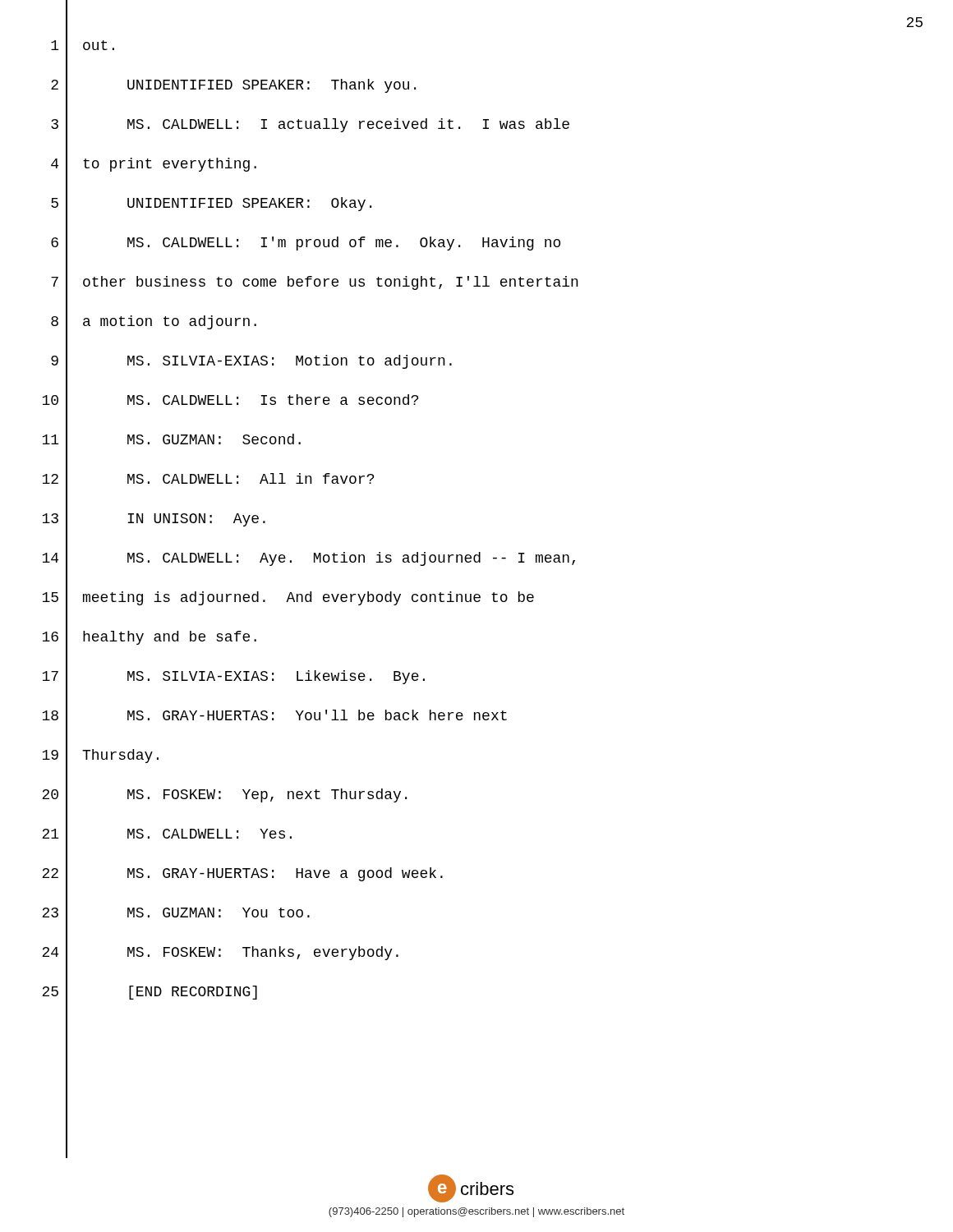Select the list item that reads "25 [END RECORDING]"
Screen dimensions: 1232x953
coord(150,992)
